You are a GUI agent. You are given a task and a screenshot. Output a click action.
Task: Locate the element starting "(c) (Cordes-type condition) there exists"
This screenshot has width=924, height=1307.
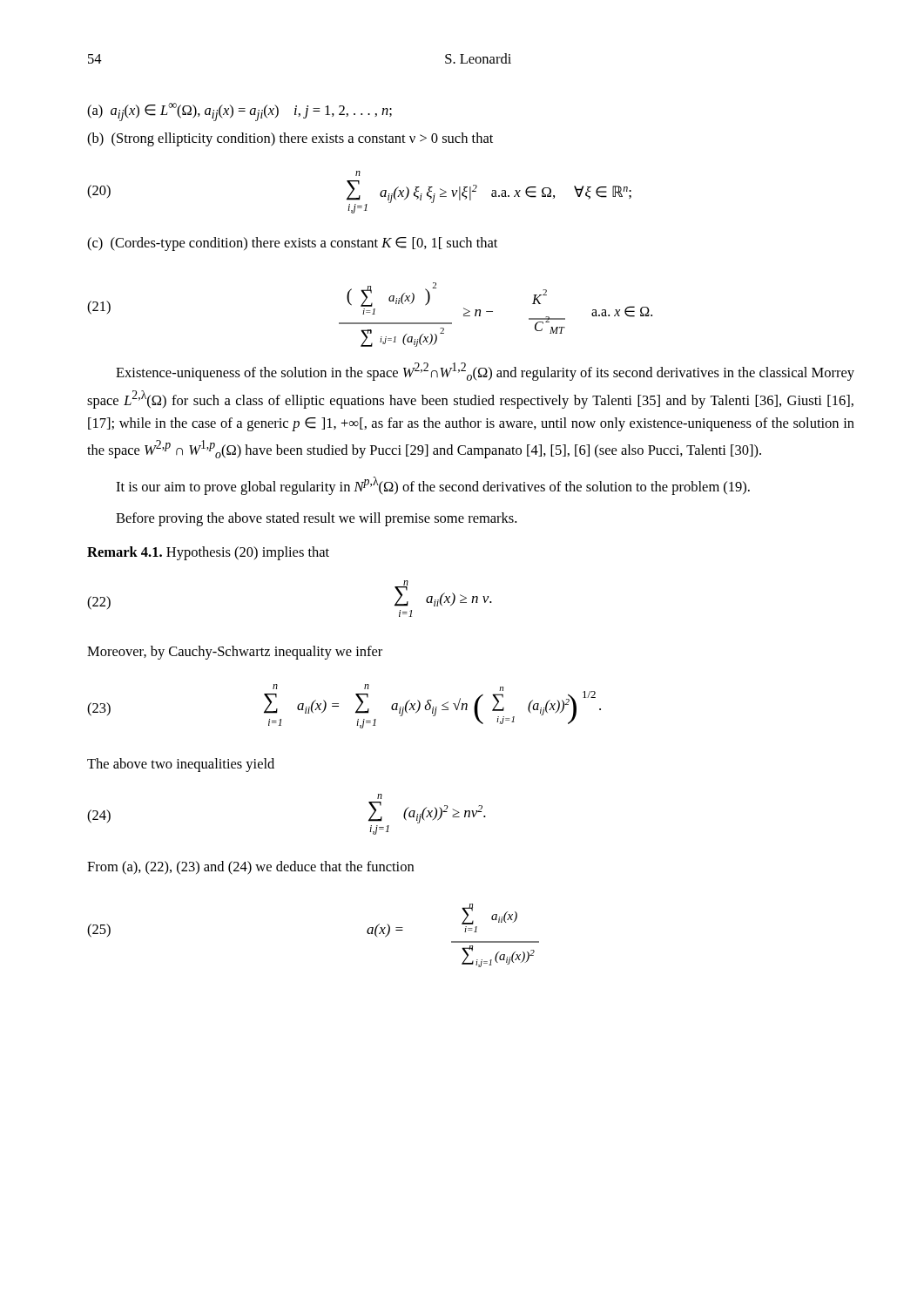point(292,243)
